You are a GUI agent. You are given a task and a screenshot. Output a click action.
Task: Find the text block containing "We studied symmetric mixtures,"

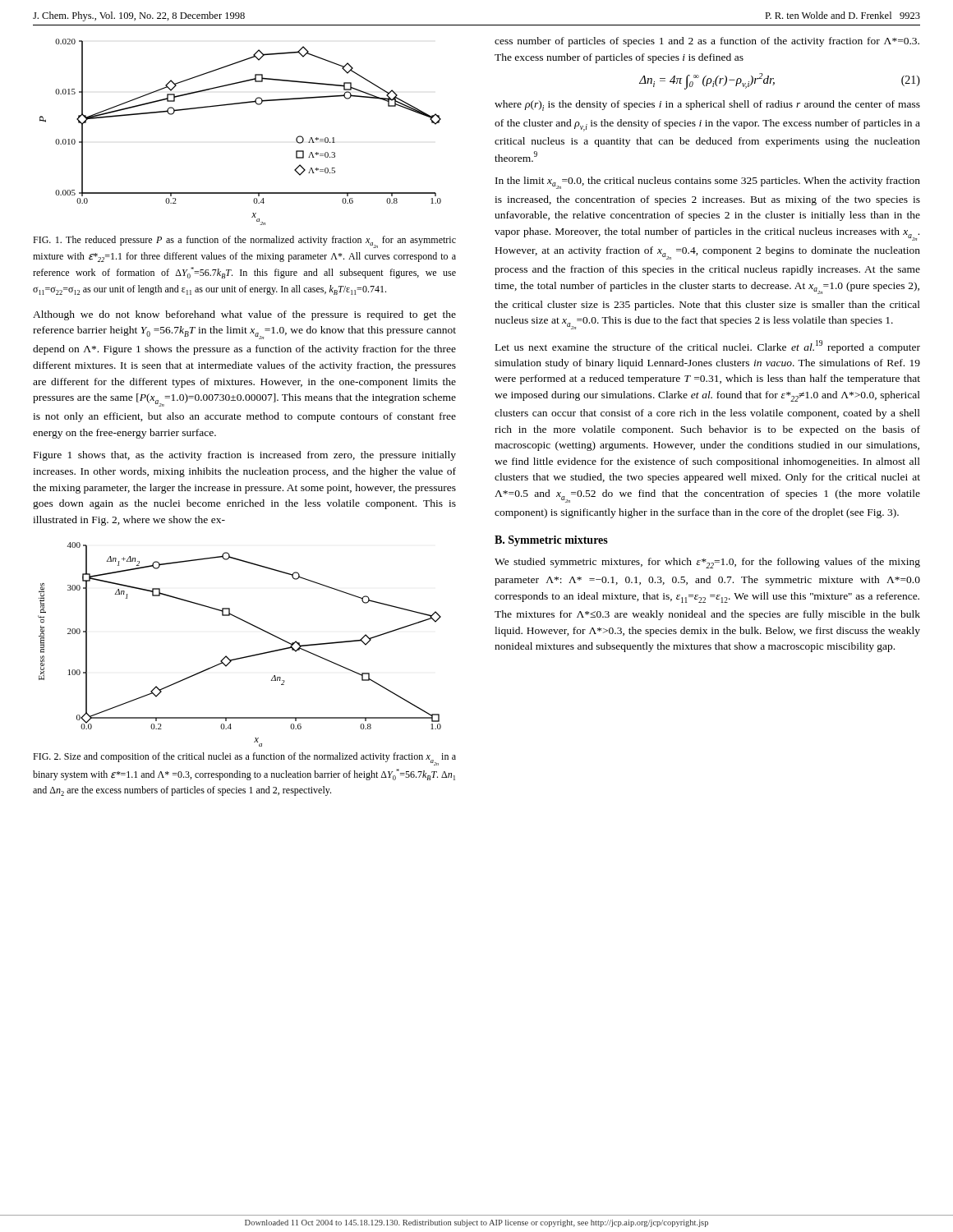coord(707,604)
